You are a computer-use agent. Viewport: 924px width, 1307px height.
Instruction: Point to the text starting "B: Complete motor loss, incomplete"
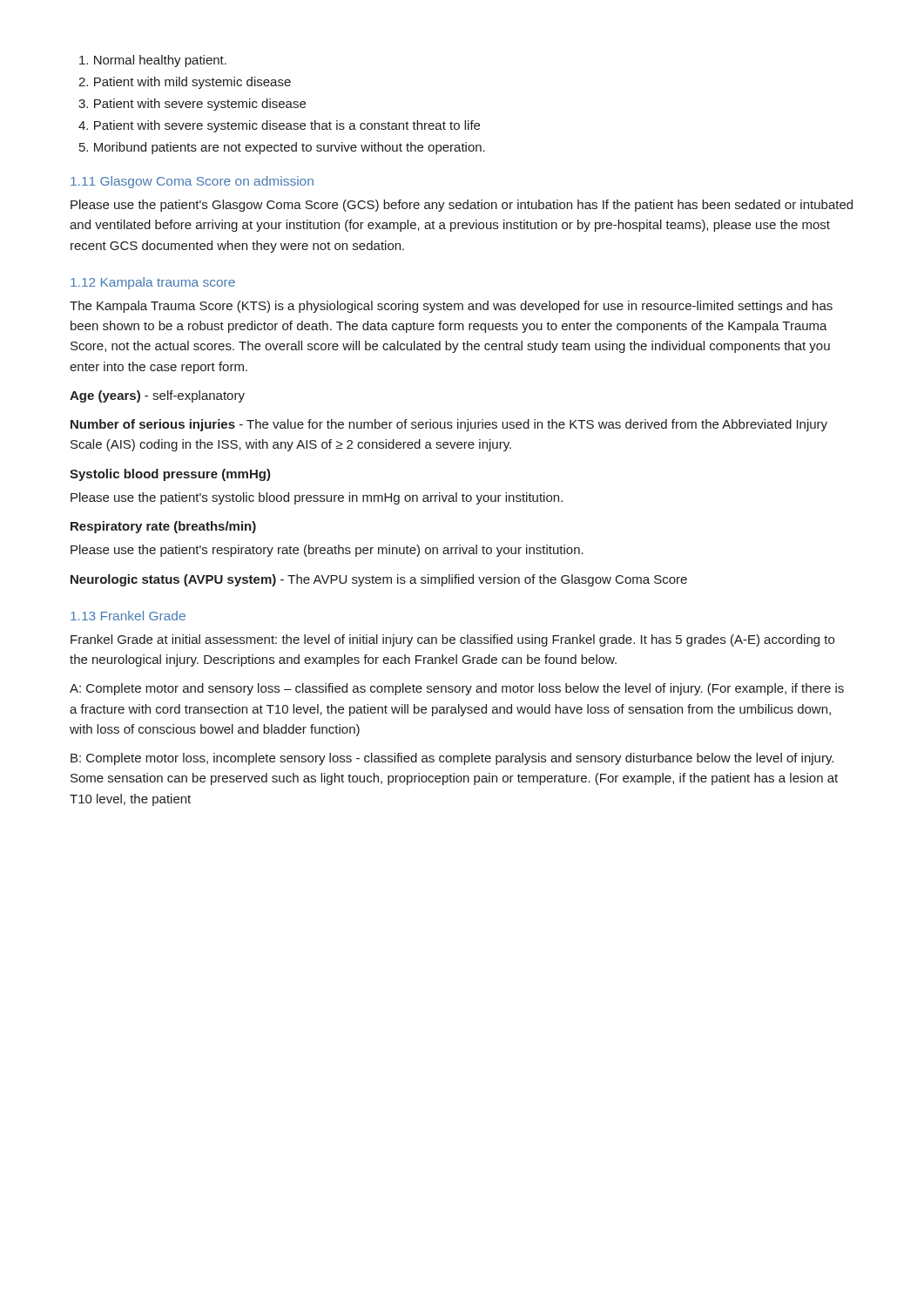pyautogui.click(x=454, y=778)
